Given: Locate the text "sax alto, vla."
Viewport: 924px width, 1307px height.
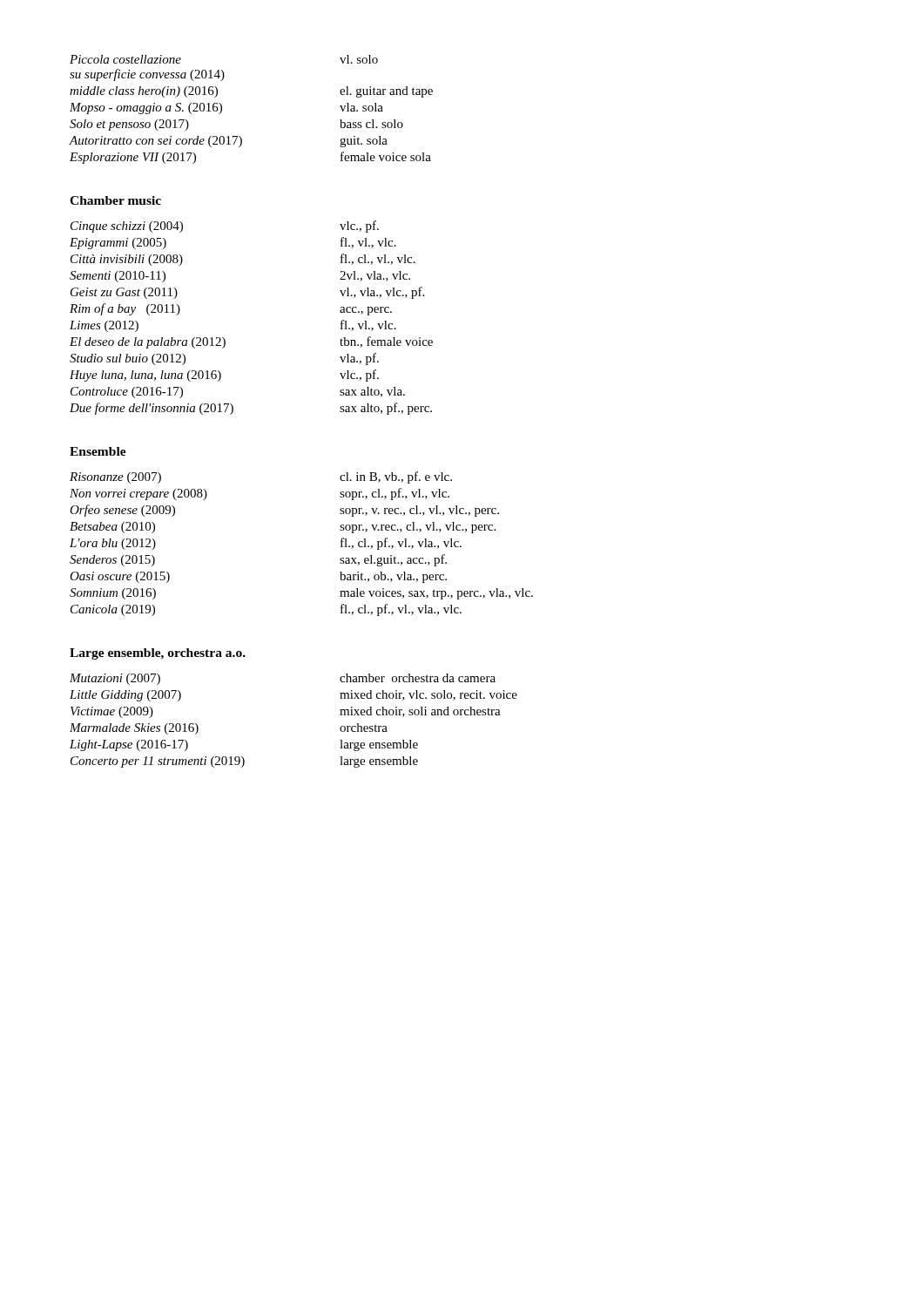Looking at the screenshot, I should (373, 391).
